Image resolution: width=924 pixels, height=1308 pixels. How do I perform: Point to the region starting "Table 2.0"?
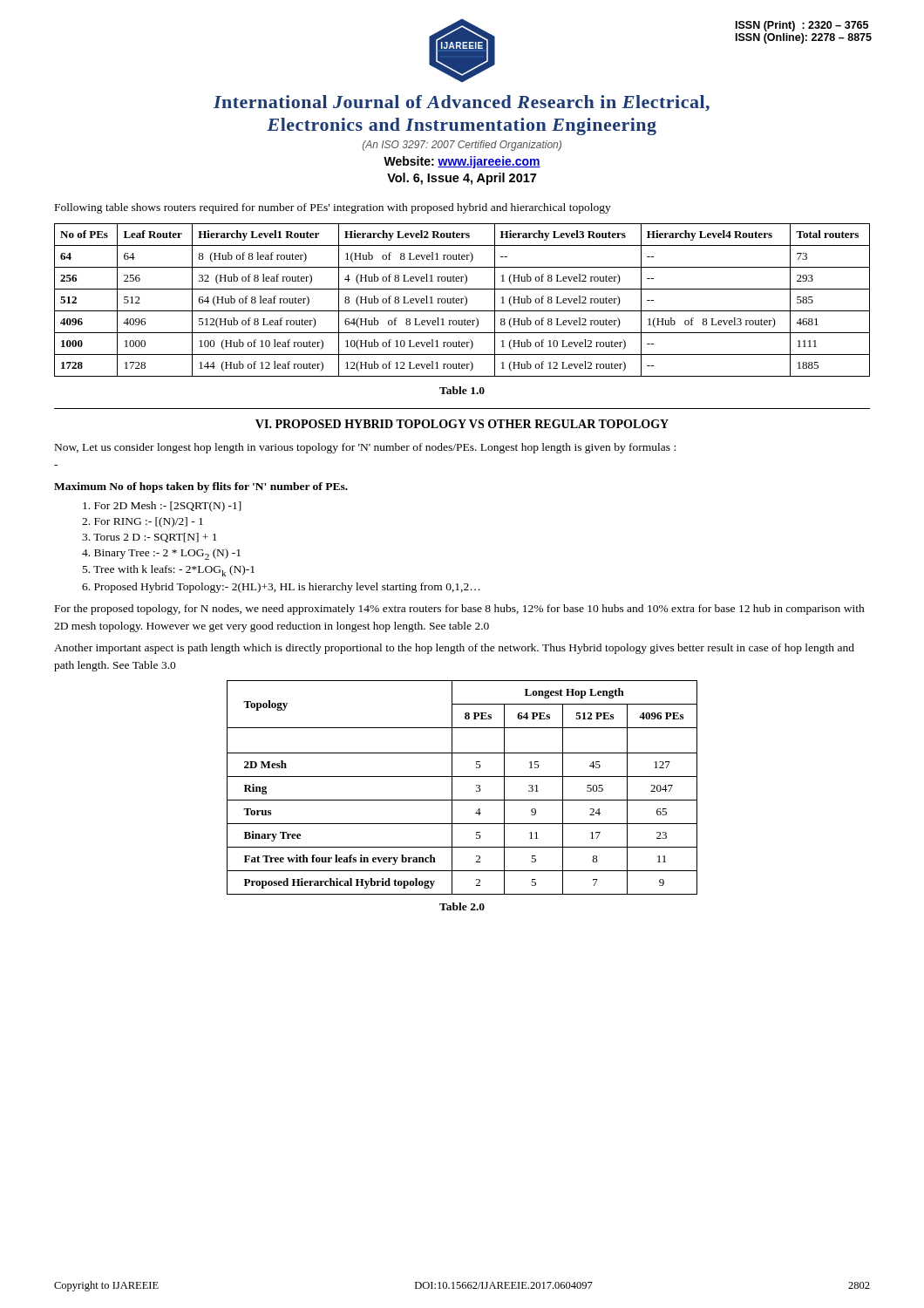[x=462, y=907]
